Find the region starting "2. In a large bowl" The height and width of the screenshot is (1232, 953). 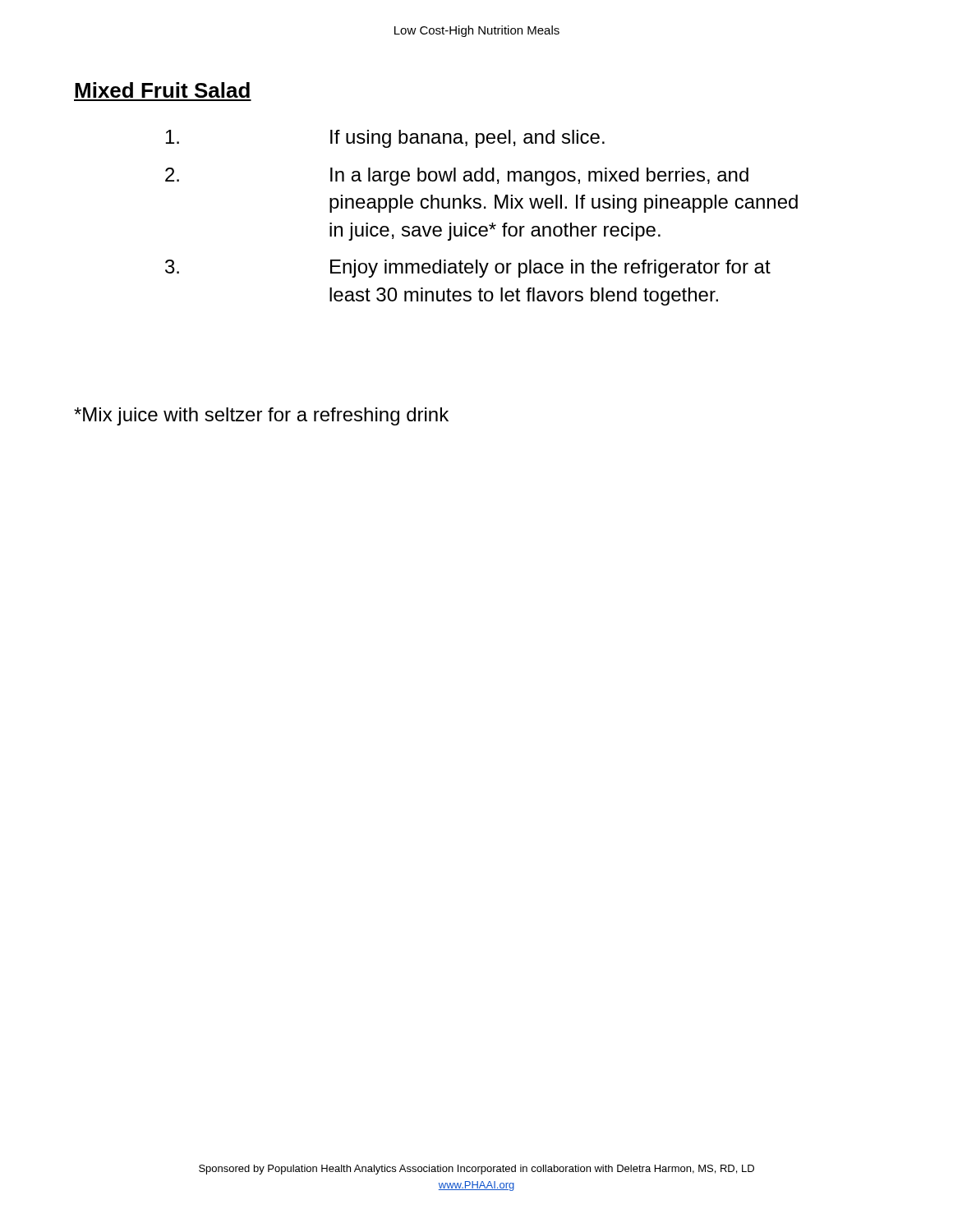coord(436,202)
